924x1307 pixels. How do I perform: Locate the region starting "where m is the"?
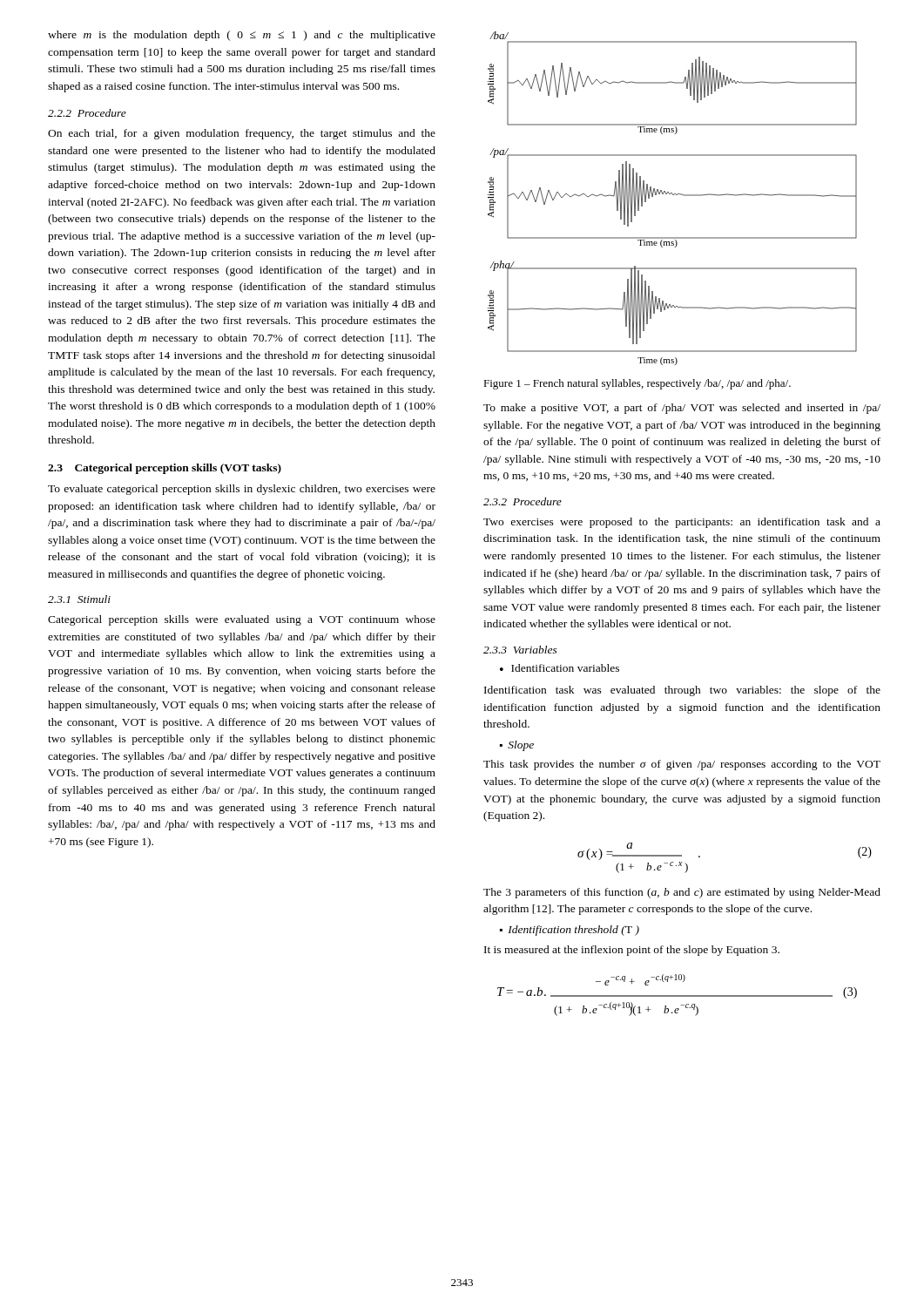(x=242, y=60)
